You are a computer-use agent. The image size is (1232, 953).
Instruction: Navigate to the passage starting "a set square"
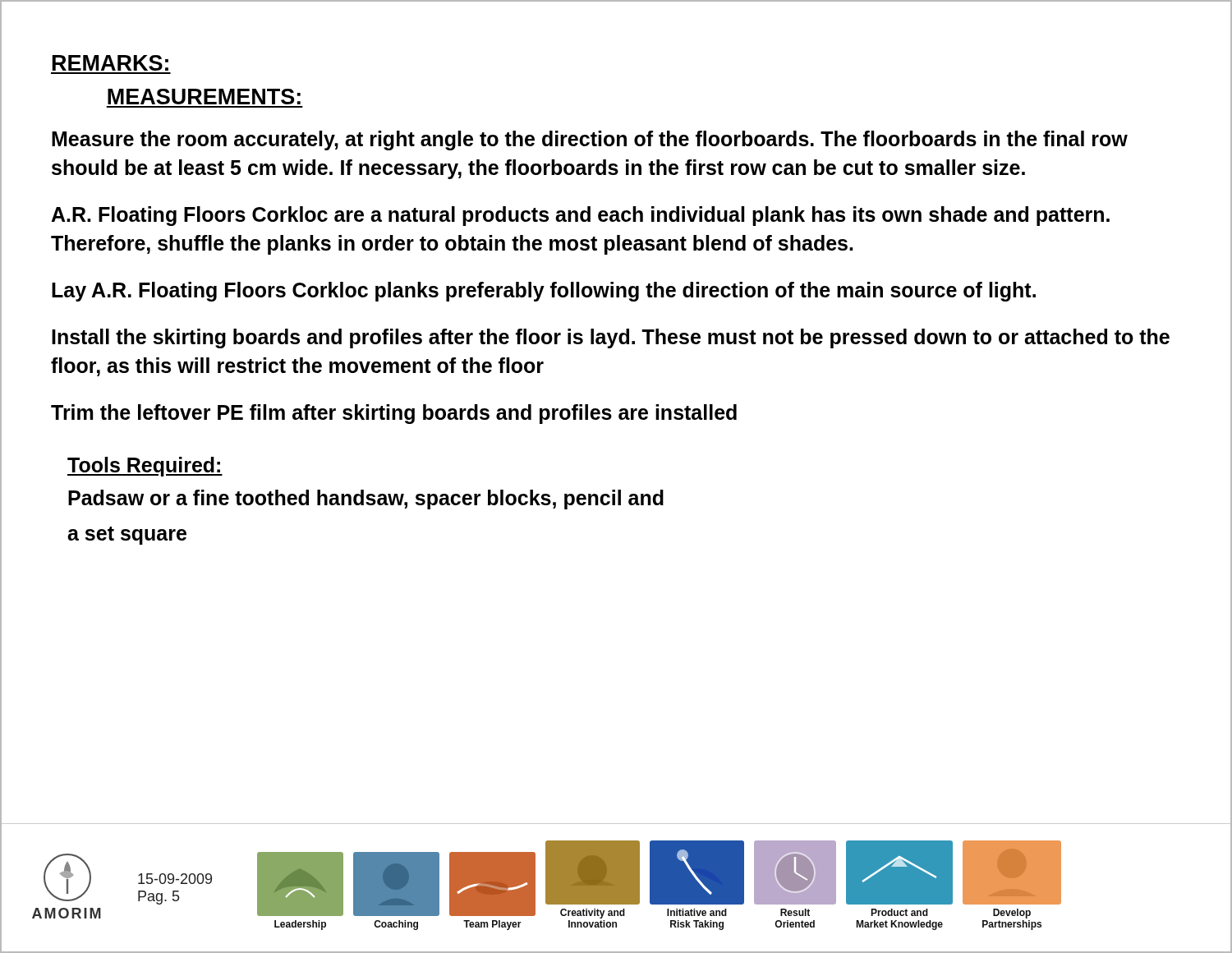pyautogui.click(x=127, y=533)
